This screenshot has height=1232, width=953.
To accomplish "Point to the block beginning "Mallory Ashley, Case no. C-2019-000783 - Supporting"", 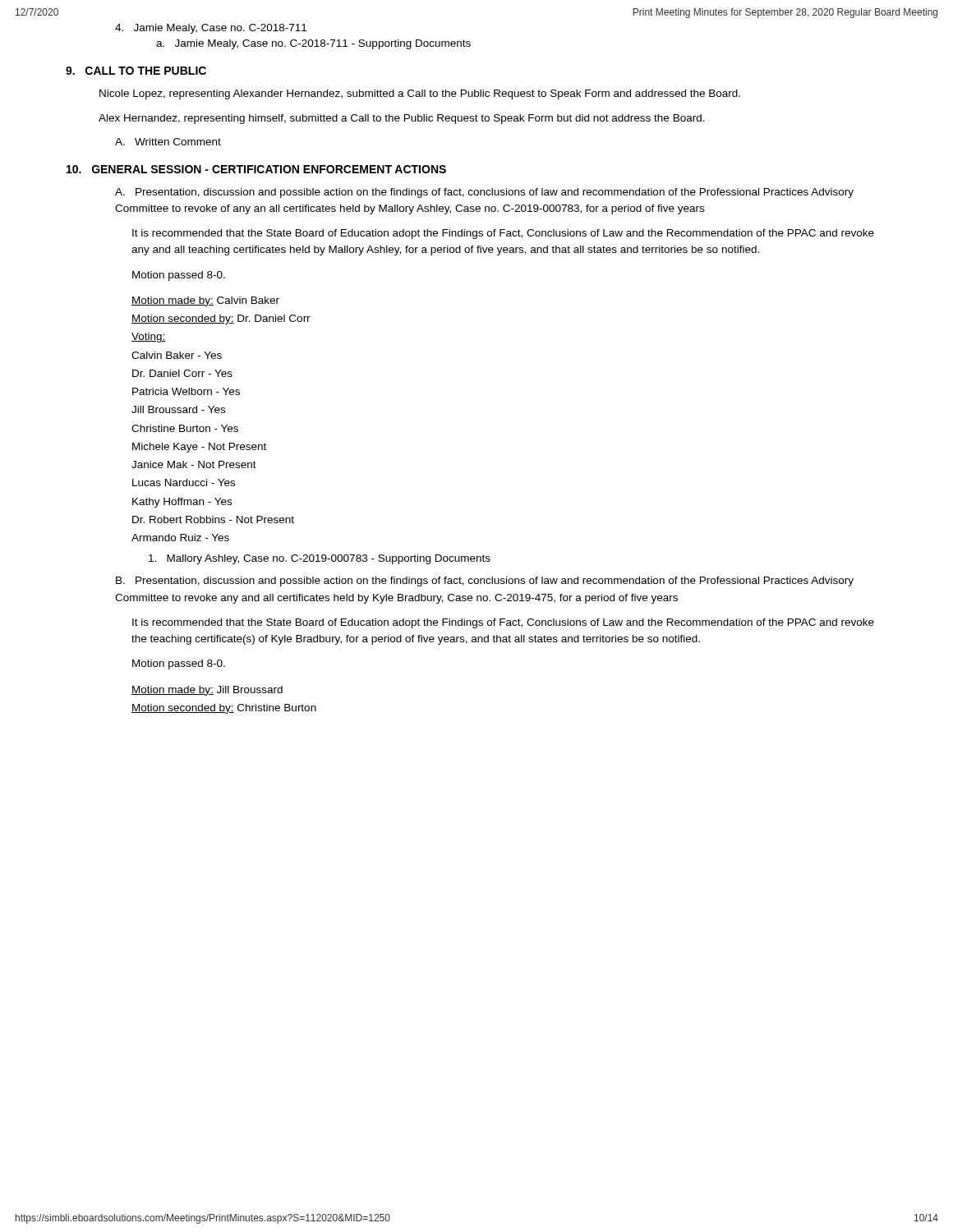I will tap(319, 558).
